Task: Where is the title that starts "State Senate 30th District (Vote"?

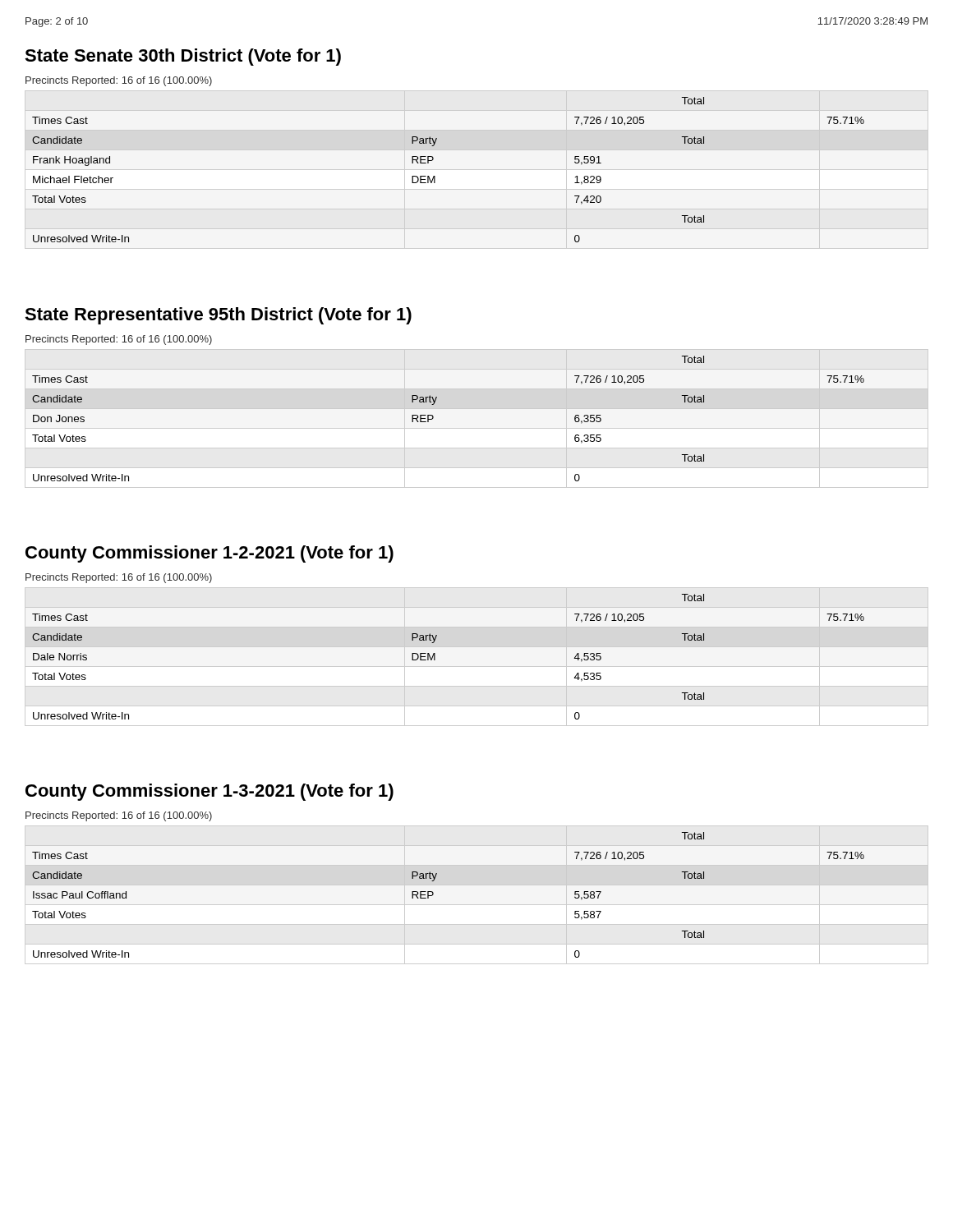Action: point(183,57)
